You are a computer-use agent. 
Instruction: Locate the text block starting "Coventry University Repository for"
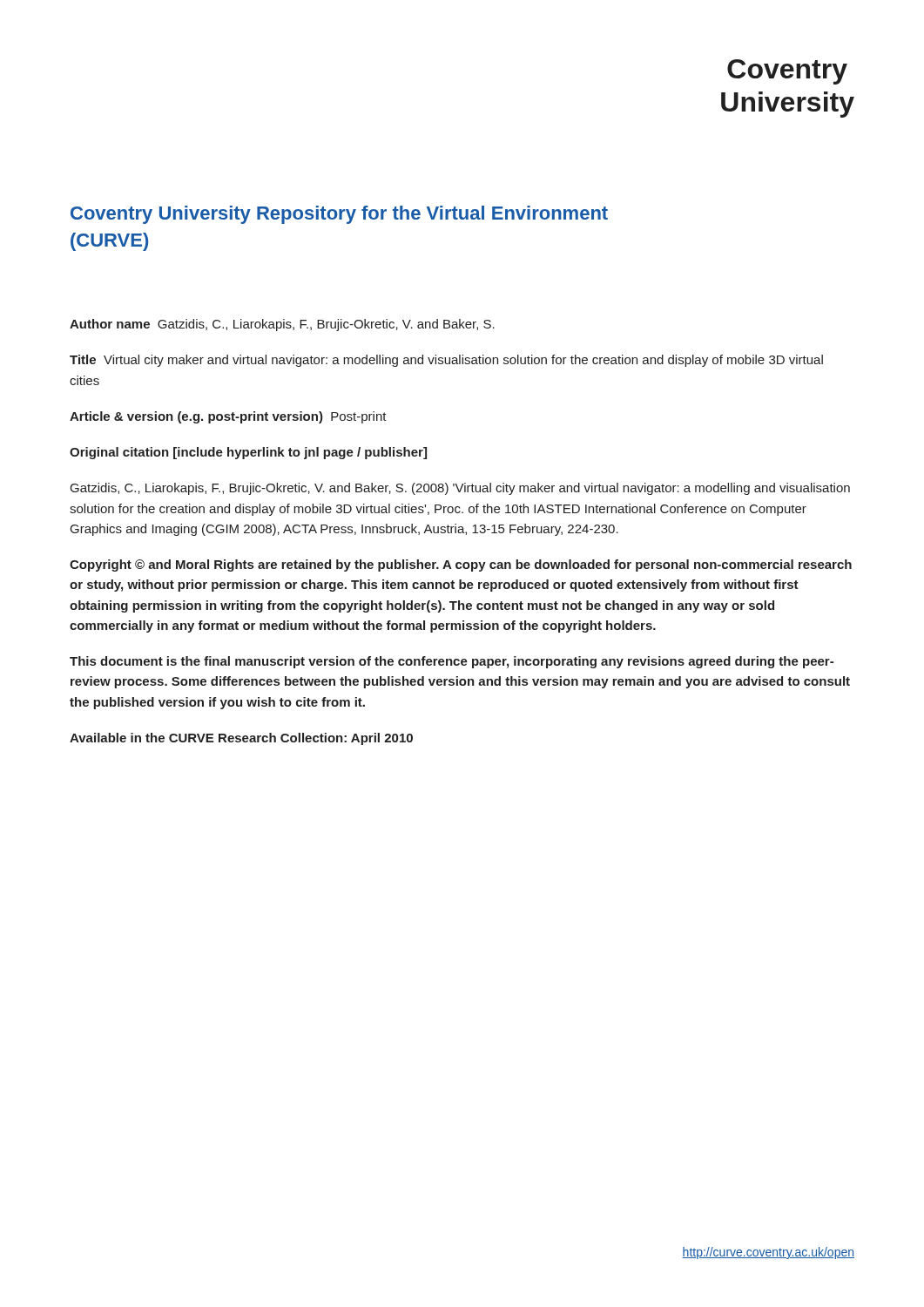pyautogui.click(x=339, y=227)
